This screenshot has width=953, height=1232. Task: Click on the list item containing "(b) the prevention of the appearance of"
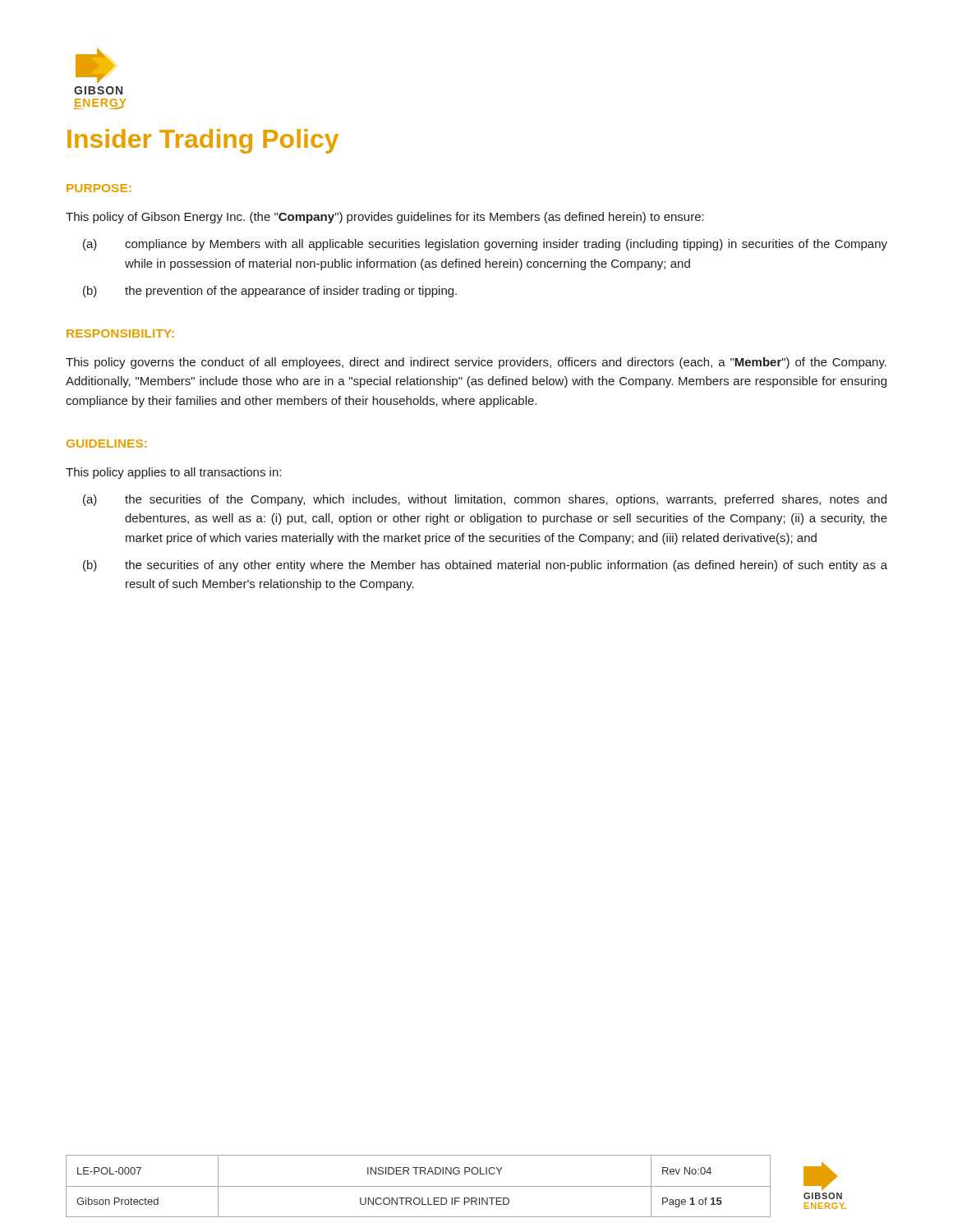pyautogui.click(x=270, y=292)
